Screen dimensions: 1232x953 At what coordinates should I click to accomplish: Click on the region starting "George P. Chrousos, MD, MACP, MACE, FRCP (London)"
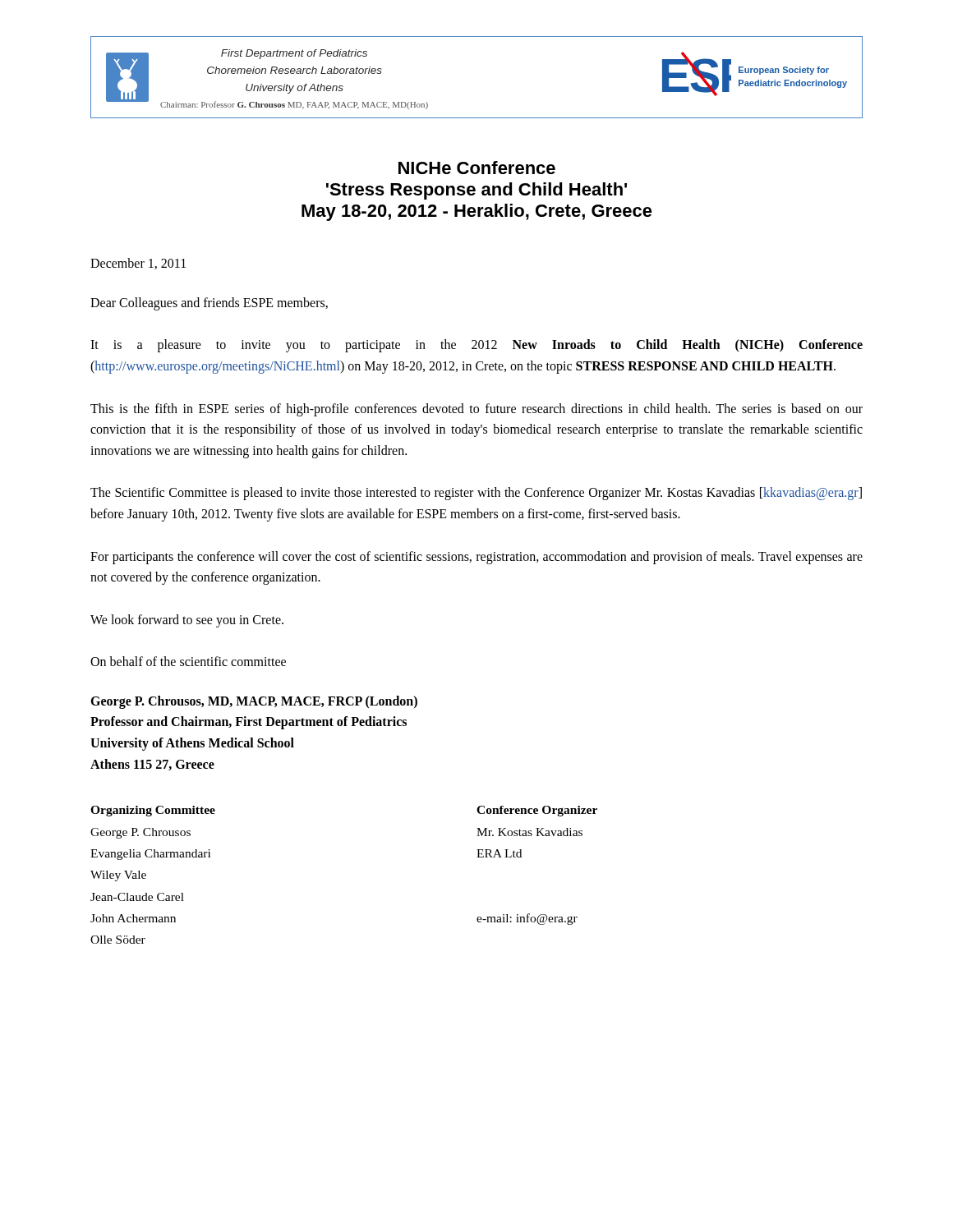pyautogui.click(x=254, y=702)
